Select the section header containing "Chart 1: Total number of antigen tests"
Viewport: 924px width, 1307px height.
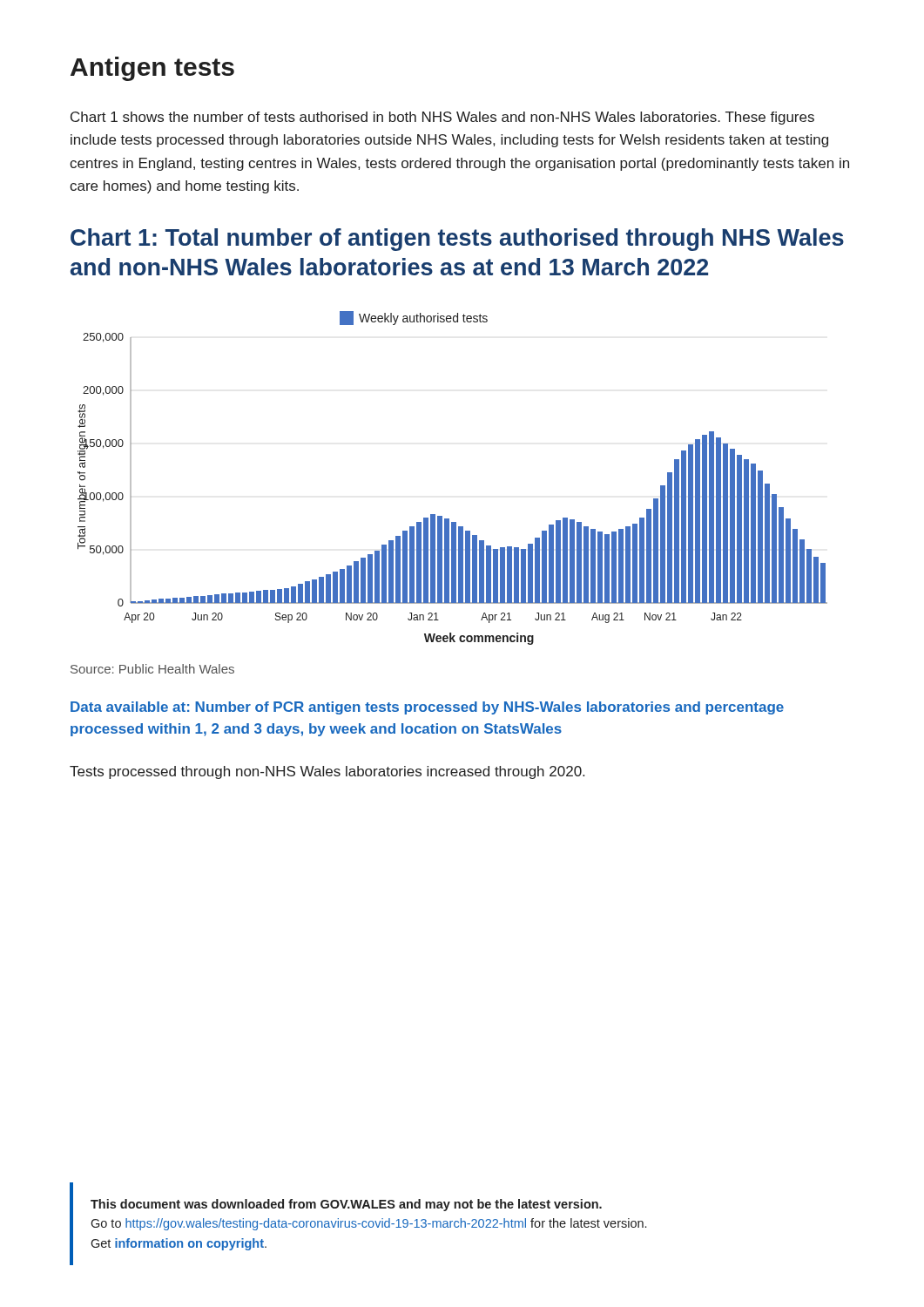[462, 254]
